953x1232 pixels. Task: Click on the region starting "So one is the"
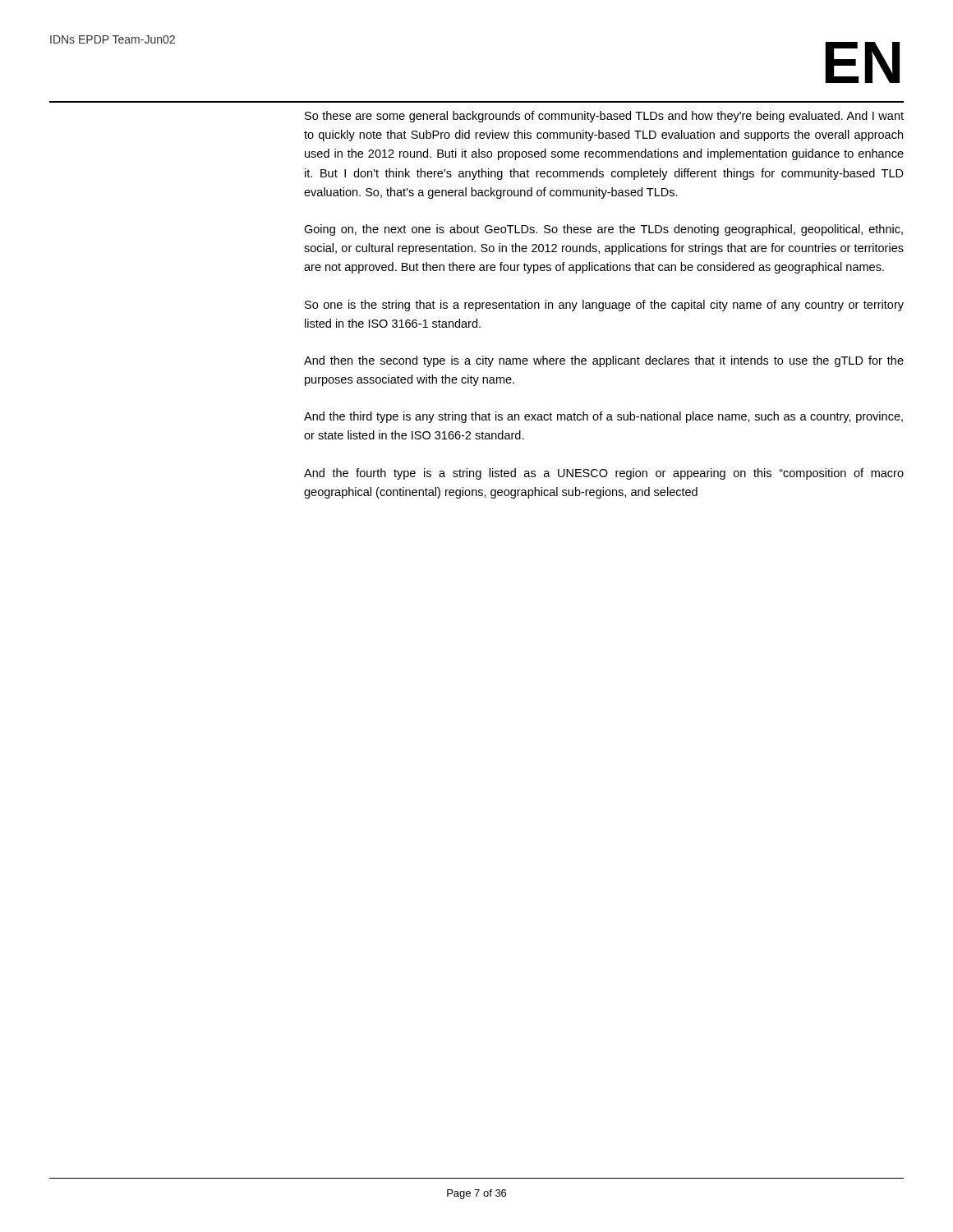click(x=604, y=314)
